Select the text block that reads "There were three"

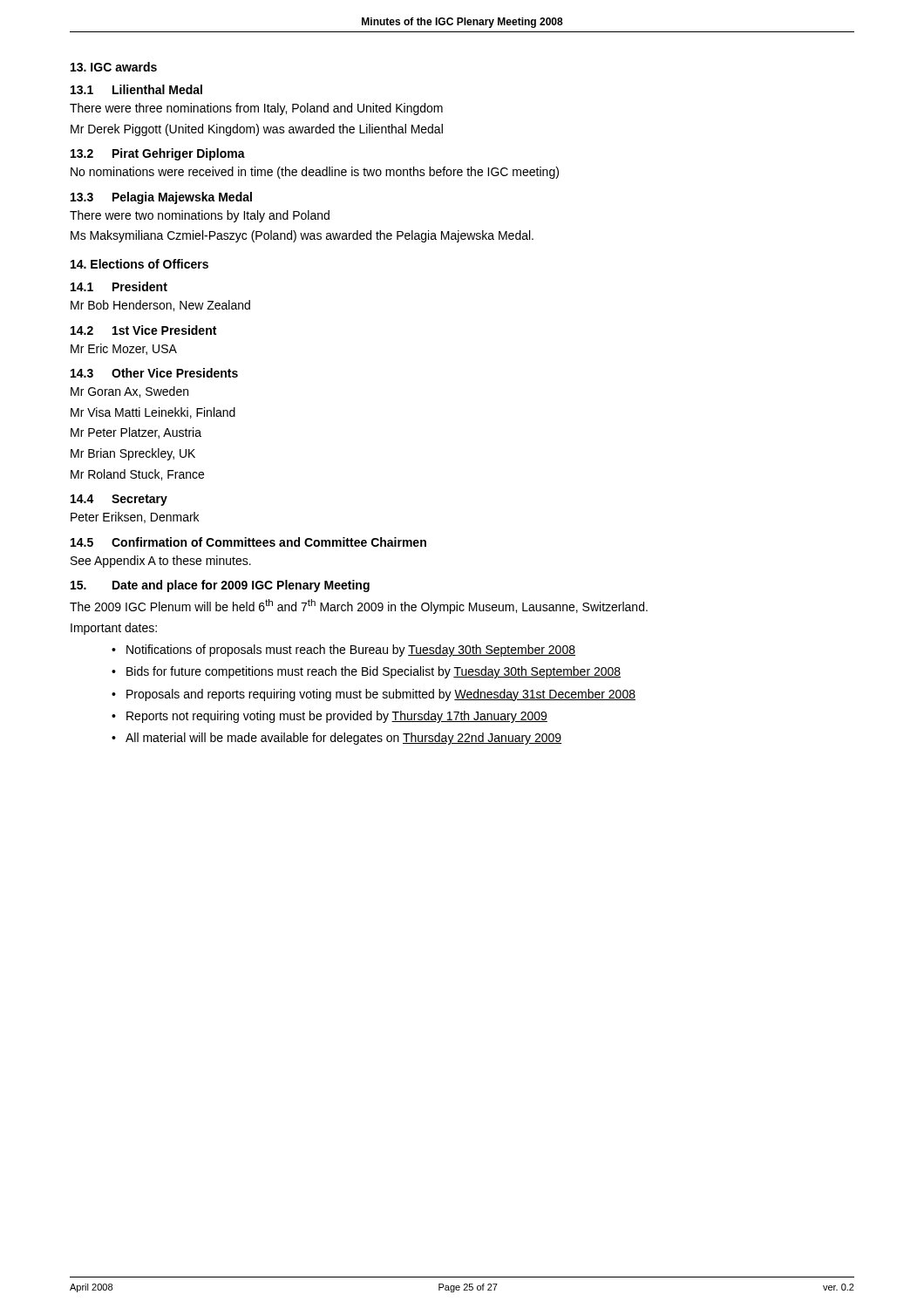coord(257,108)
